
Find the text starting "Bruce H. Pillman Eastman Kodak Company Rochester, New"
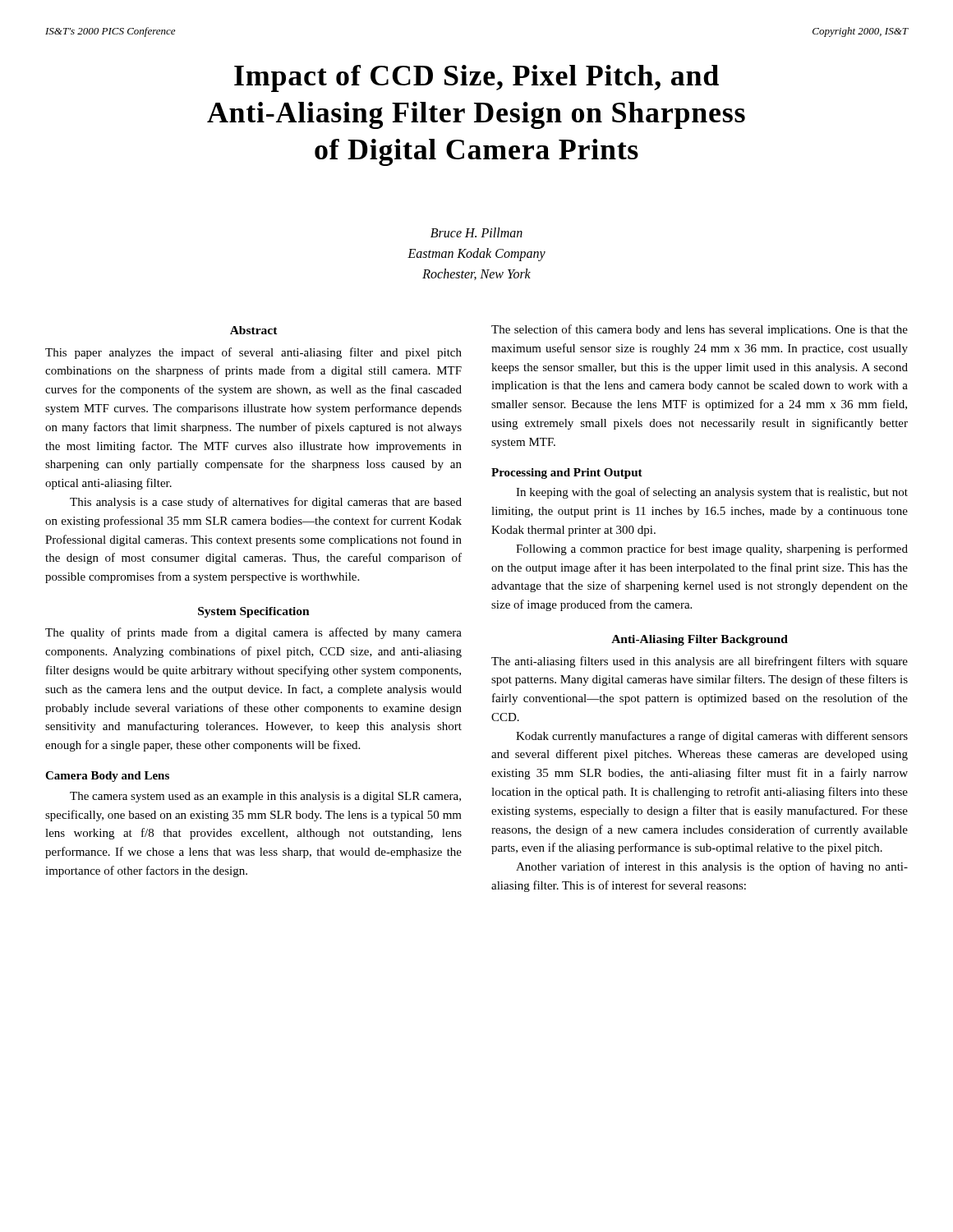pyautogui.click(x=476, y=253)
